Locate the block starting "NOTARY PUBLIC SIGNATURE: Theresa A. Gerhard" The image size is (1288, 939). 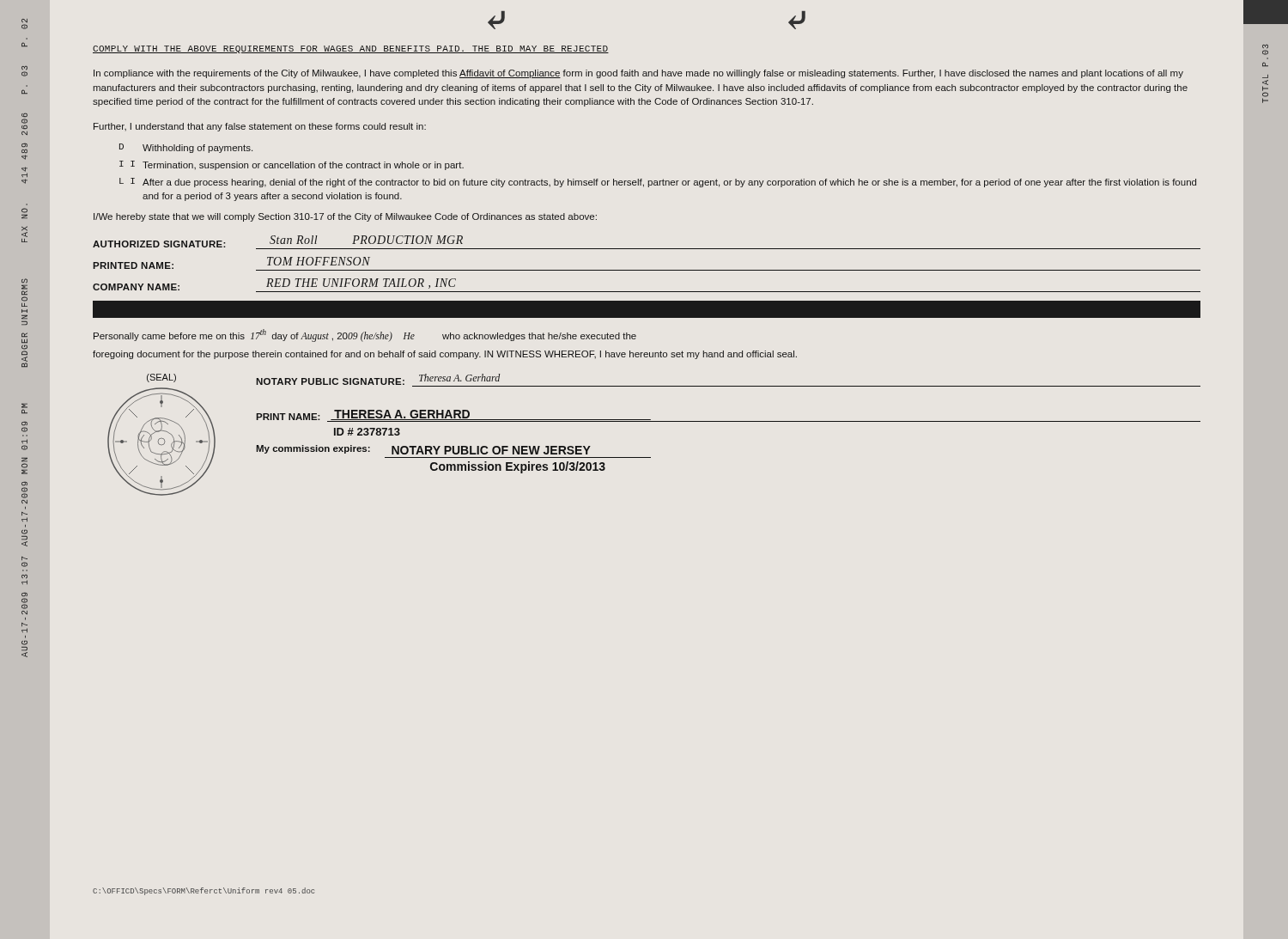coord(728,380)
